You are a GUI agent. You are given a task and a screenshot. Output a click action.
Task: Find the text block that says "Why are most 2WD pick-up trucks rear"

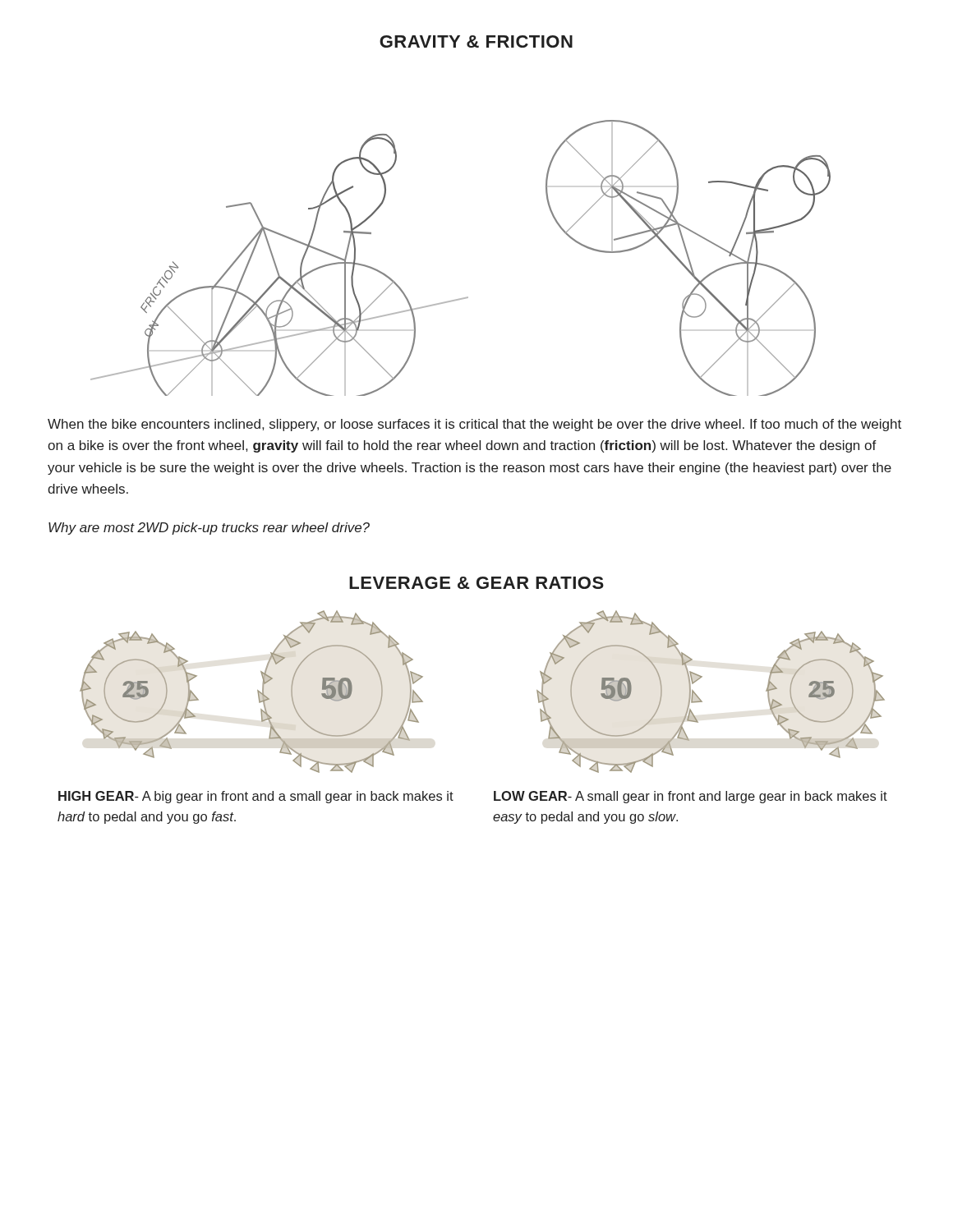coord(209,528)
